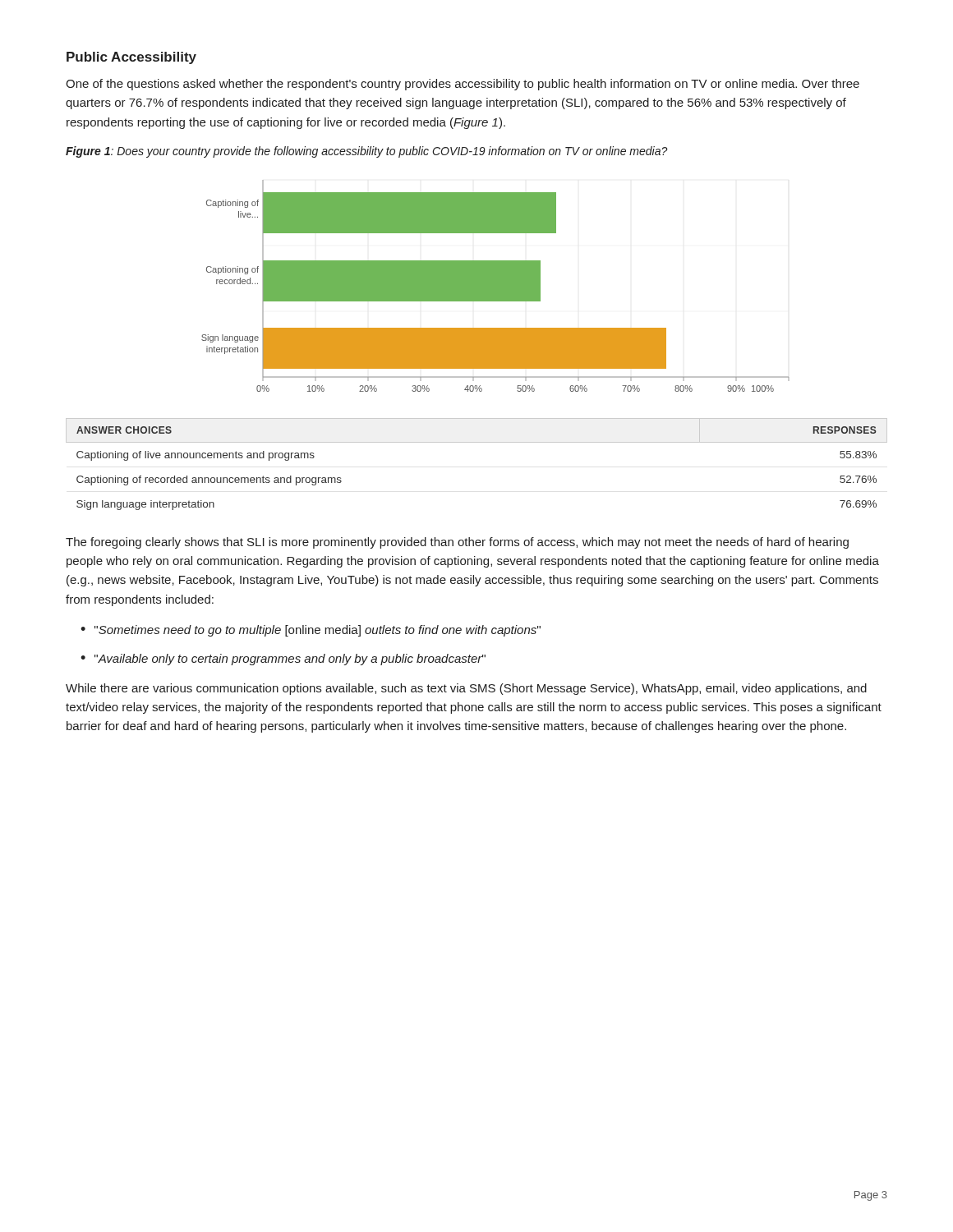
Task: Where is the passage that starts "• "Available only to certain programmes and"?
Action: point(283,659)
